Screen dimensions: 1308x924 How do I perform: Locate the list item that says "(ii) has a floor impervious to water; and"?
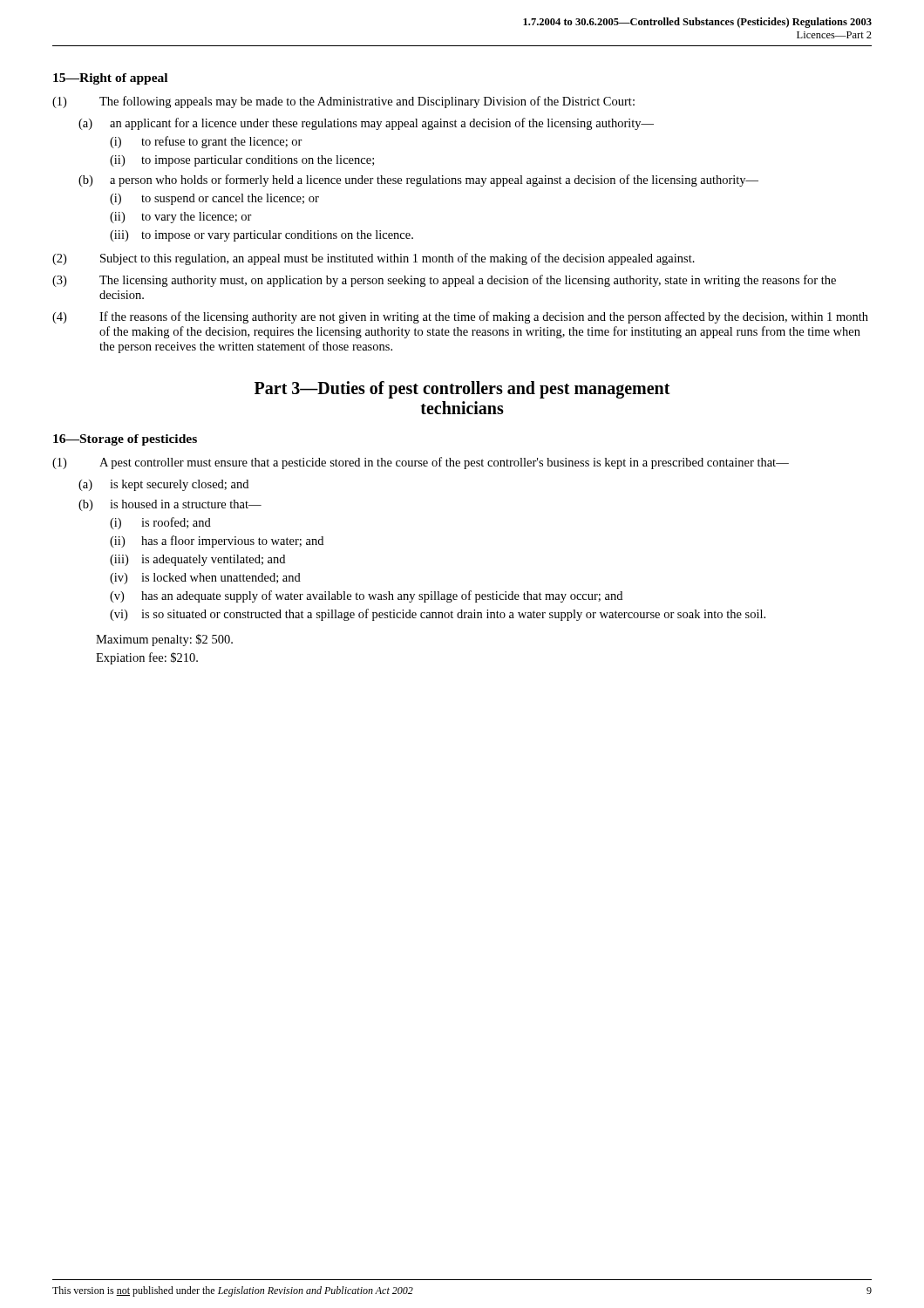(x=217, y=542)
